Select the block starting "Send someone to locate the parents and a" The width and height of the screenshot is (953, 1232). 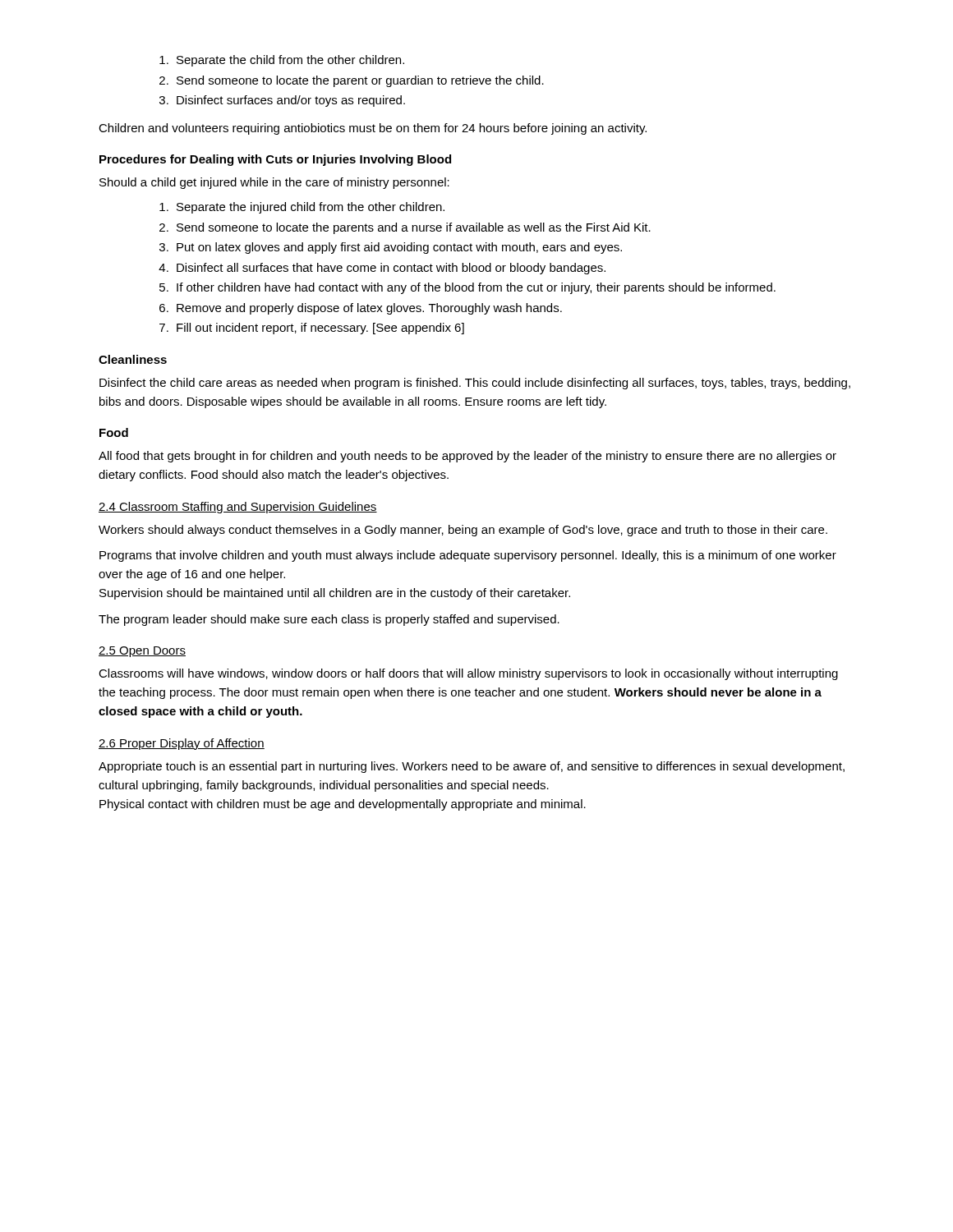click(x=513, y=227)
